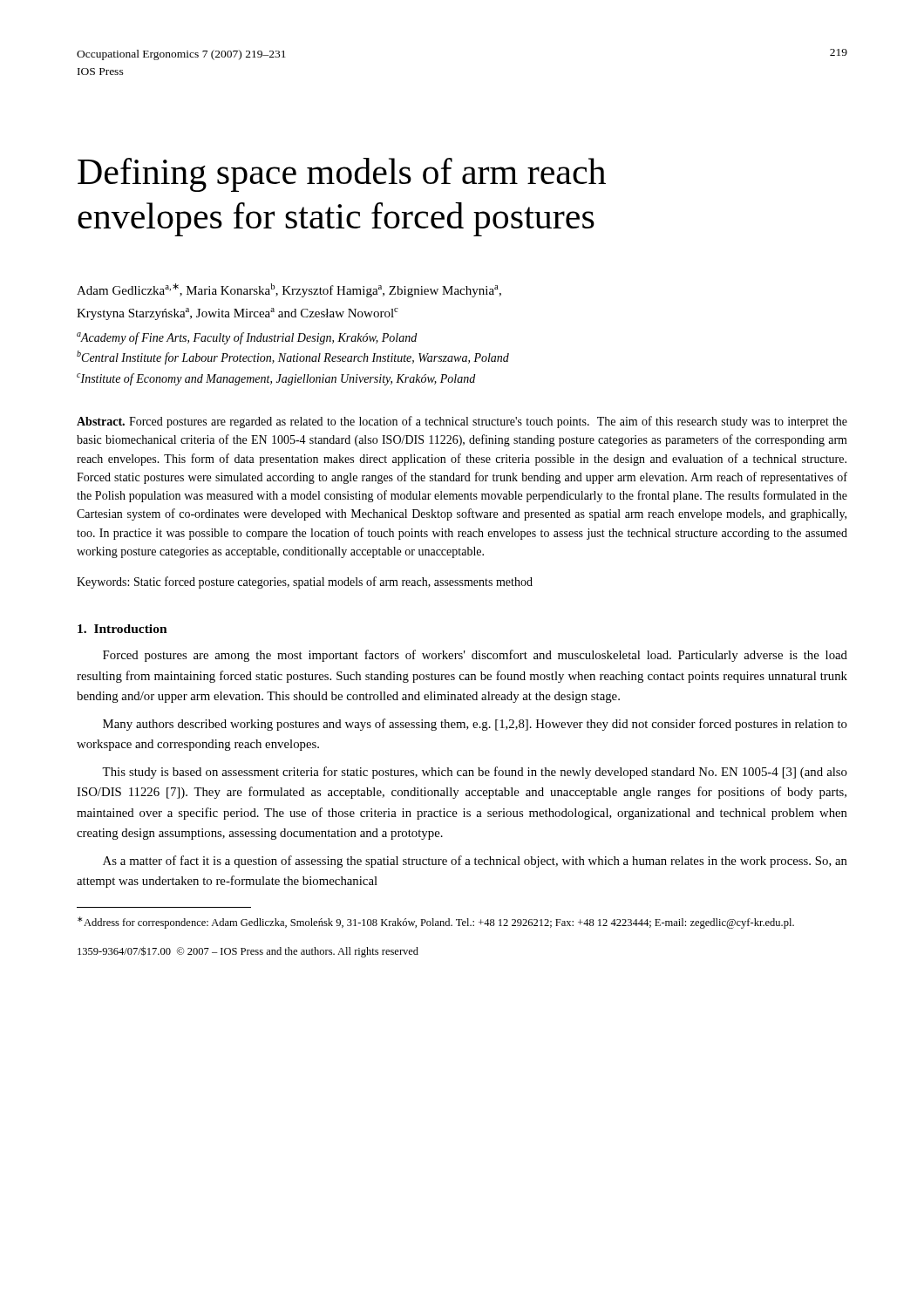The image size is (924, 1308).
Task: Click the passage that begins "aAcademy of Fine Arts, Faculty"
Action: click(293, 357)
